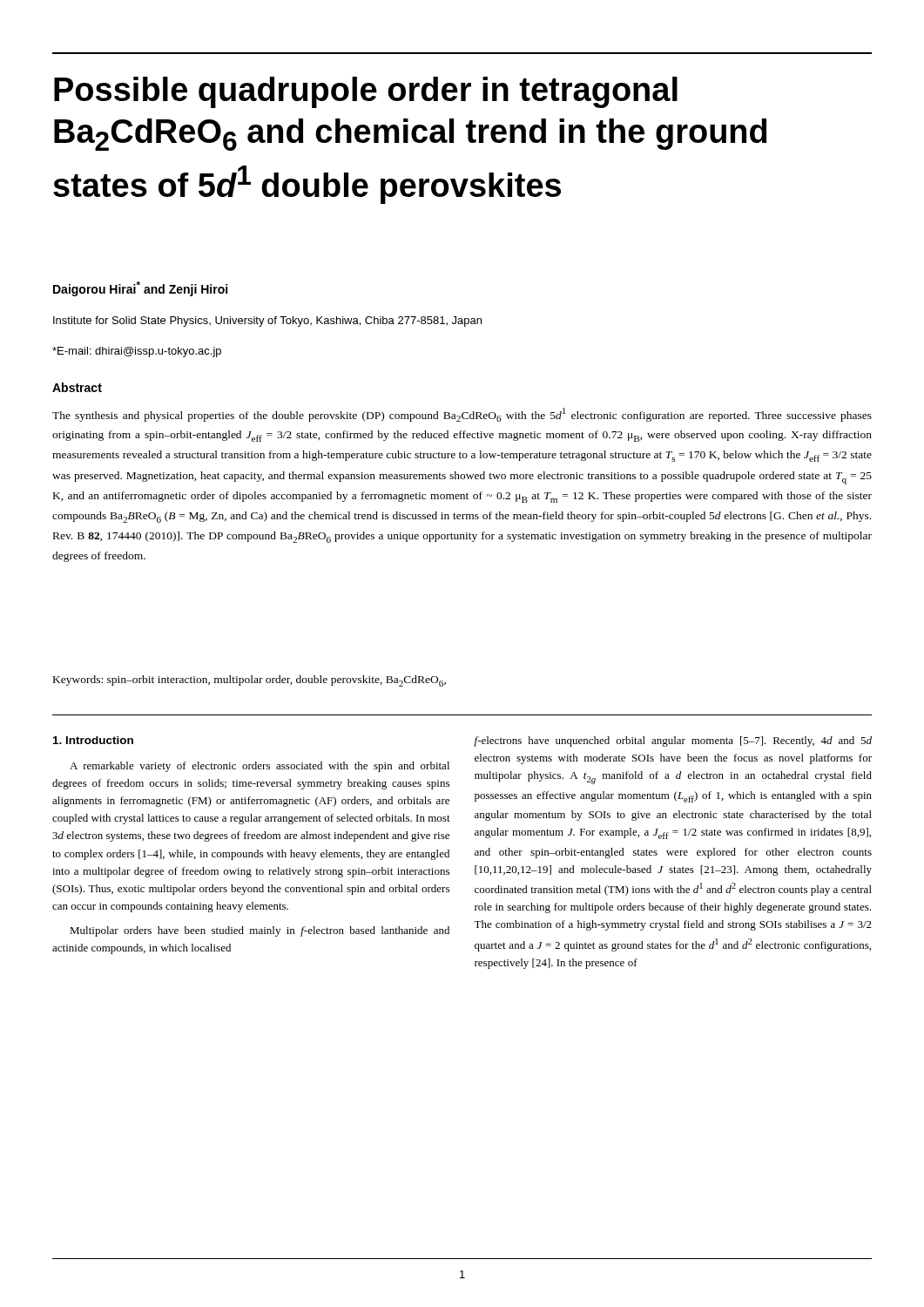924x1307 pixels.
Task: Locate the block starting "E-mail: dhirai@issp.u-tokyo.ac.jp"
Action: click(137, 352)
